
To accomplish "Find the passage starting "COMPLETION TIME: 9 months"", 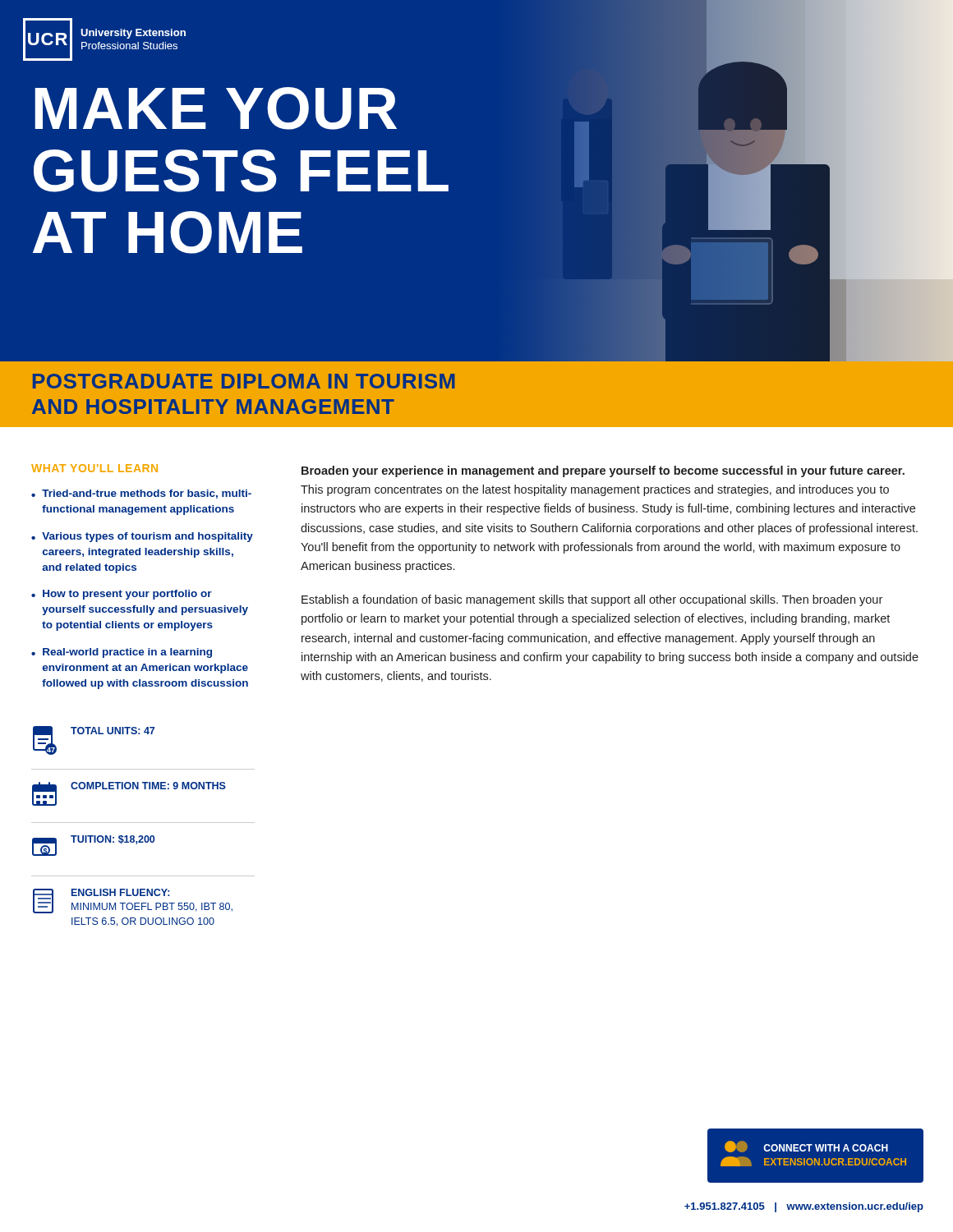I will (148, 786).
